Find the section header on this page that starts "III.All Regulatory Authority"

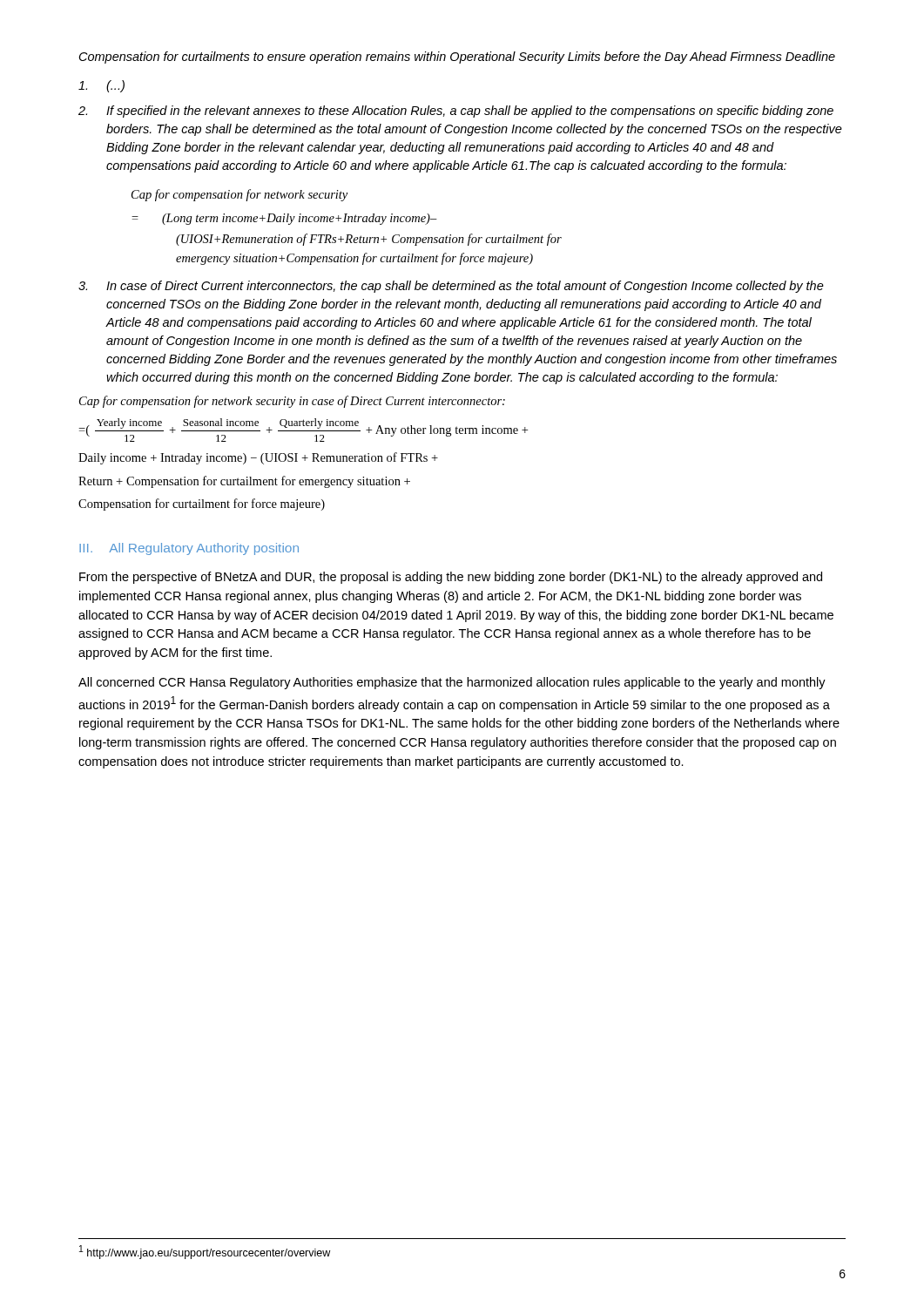tap(189, 548)
